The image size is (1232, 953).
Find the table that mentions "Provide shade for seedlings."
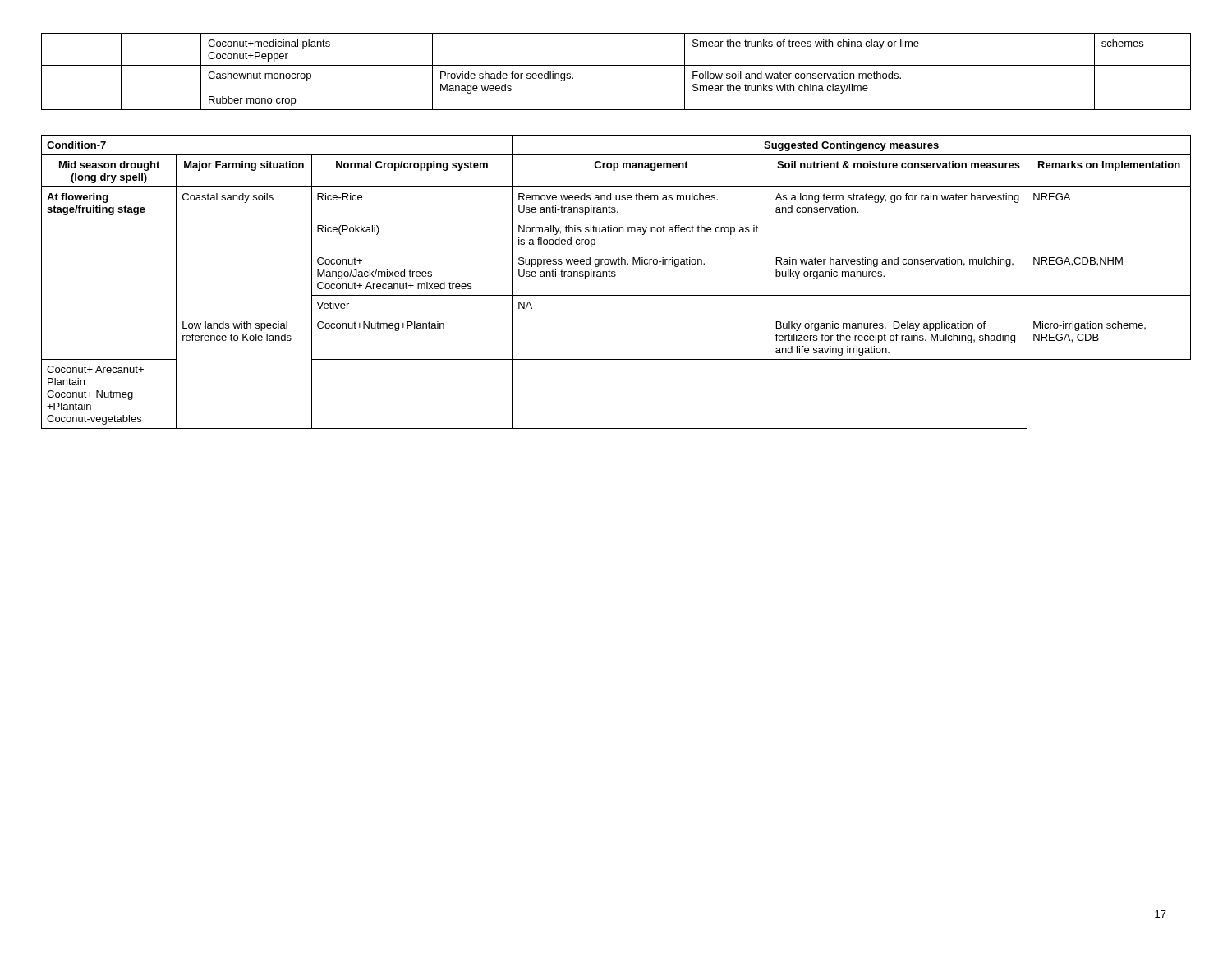(616, 71)
